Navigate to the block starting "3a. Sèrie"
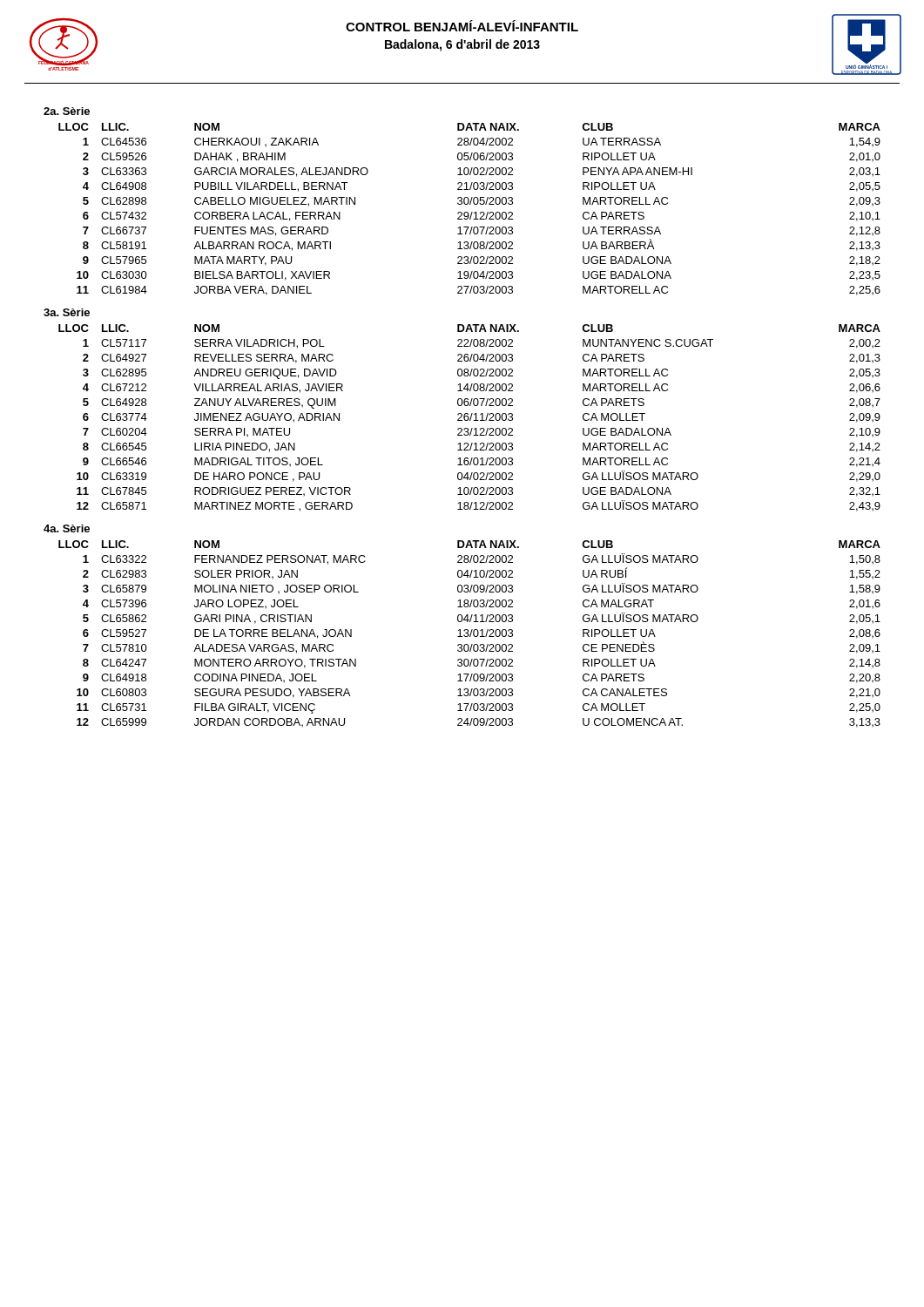924x1307 pixels. (67, 312)
